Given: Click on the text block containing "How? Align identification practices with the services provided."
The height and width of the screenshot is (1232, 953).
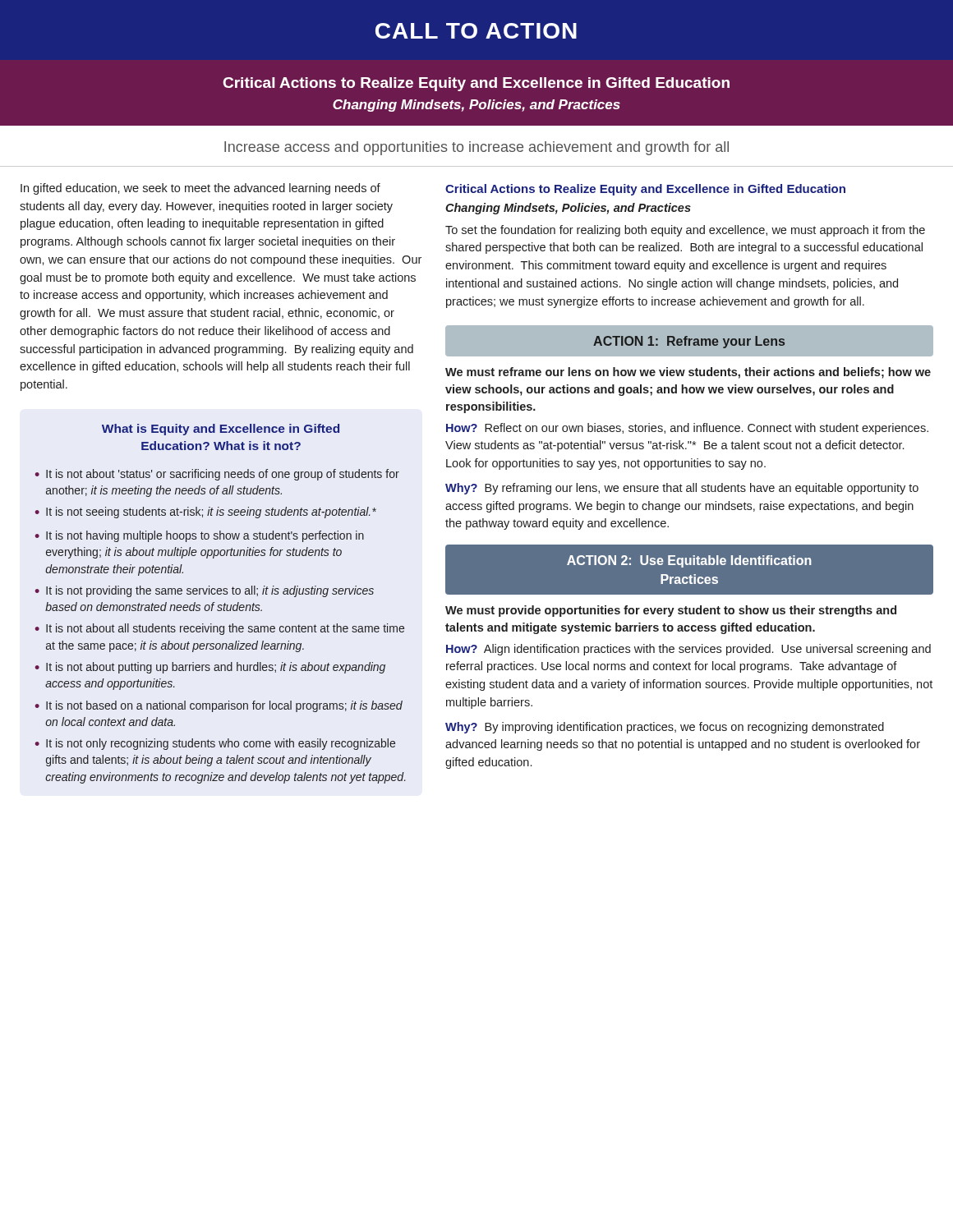Looking at the screenshot, I should pos(689,675).
